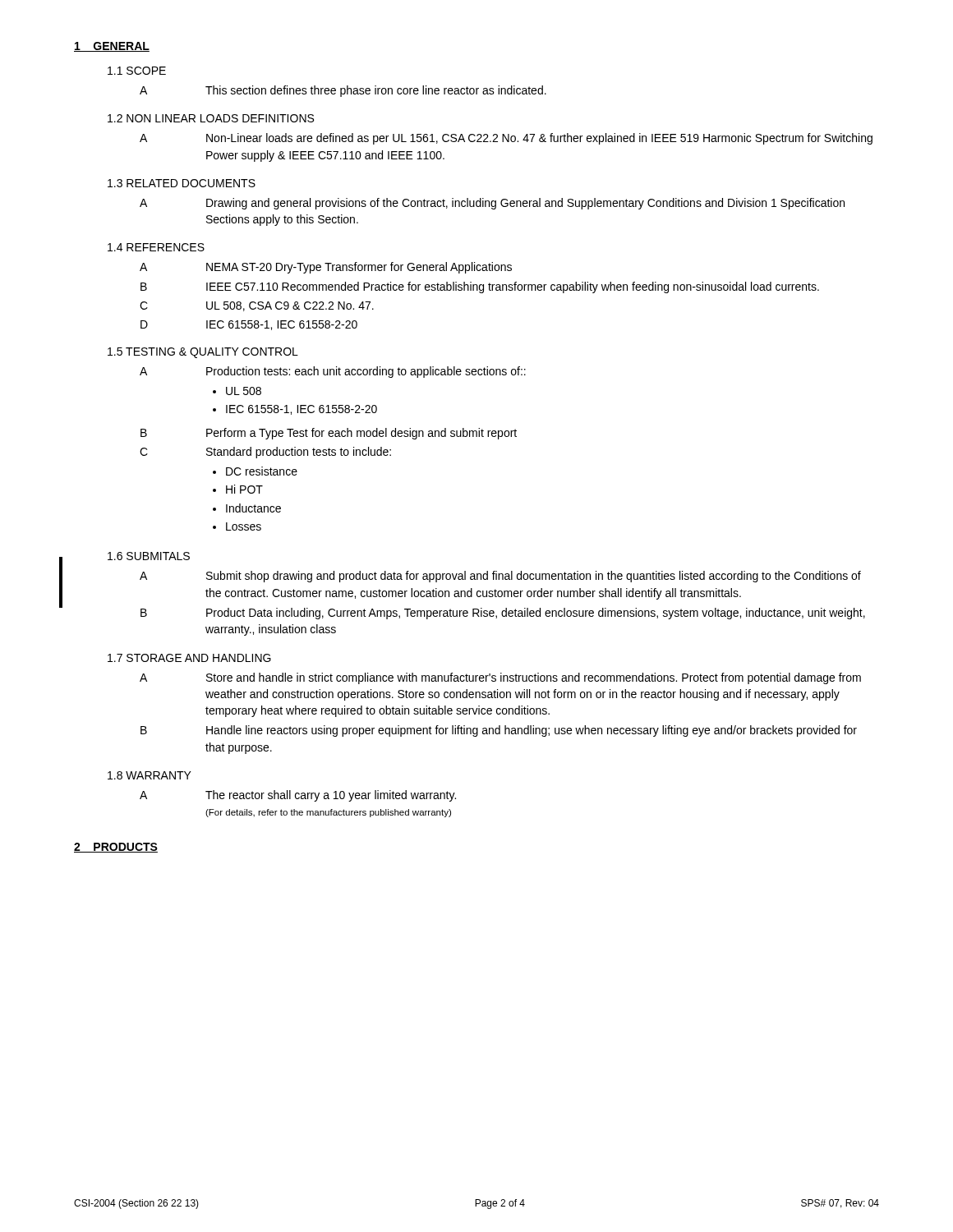Find "4 REFERENCES" on this page

click(x=156, y=248)
